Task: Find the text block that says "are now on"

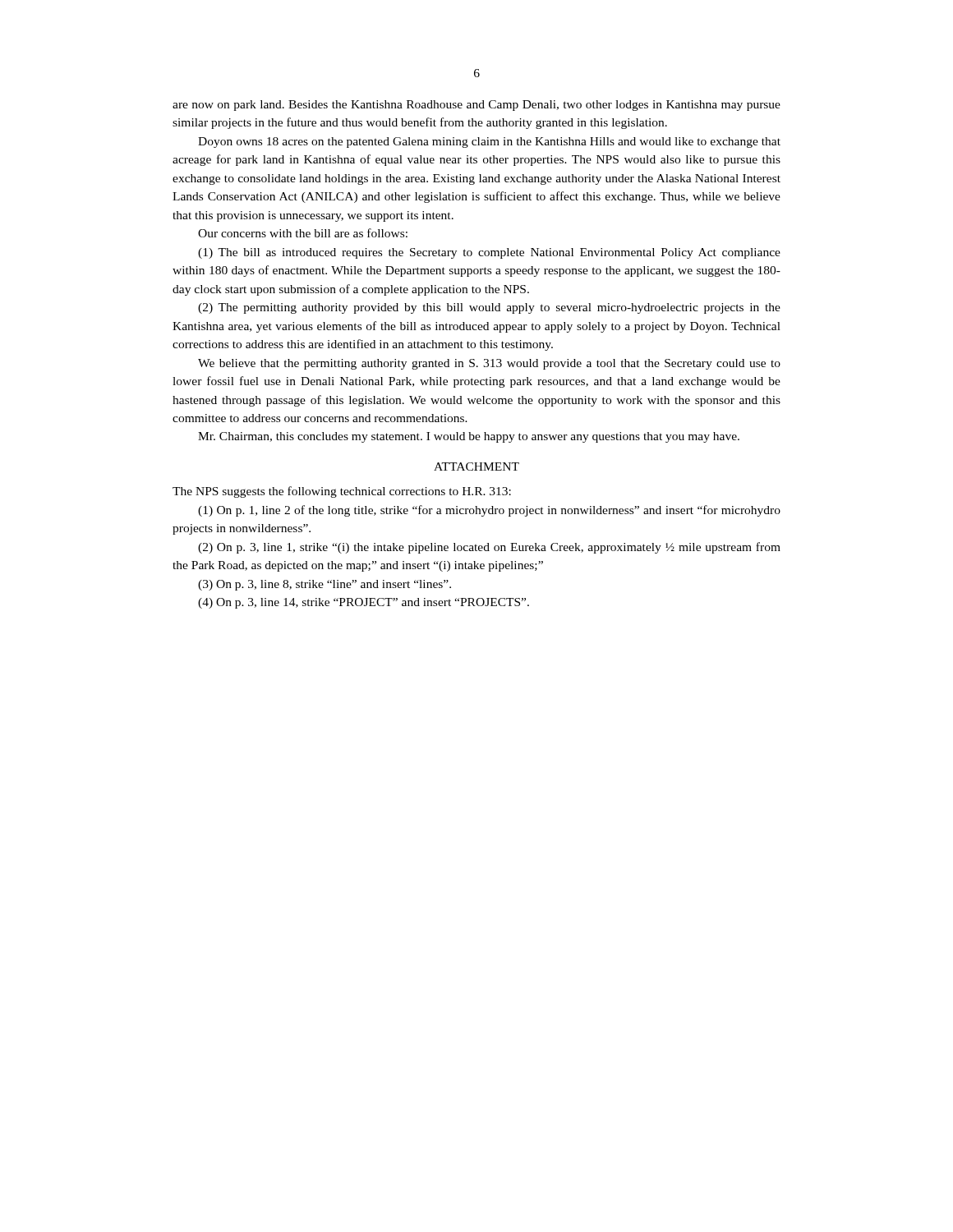Action: pyautogui.click(x=476, y=169)
